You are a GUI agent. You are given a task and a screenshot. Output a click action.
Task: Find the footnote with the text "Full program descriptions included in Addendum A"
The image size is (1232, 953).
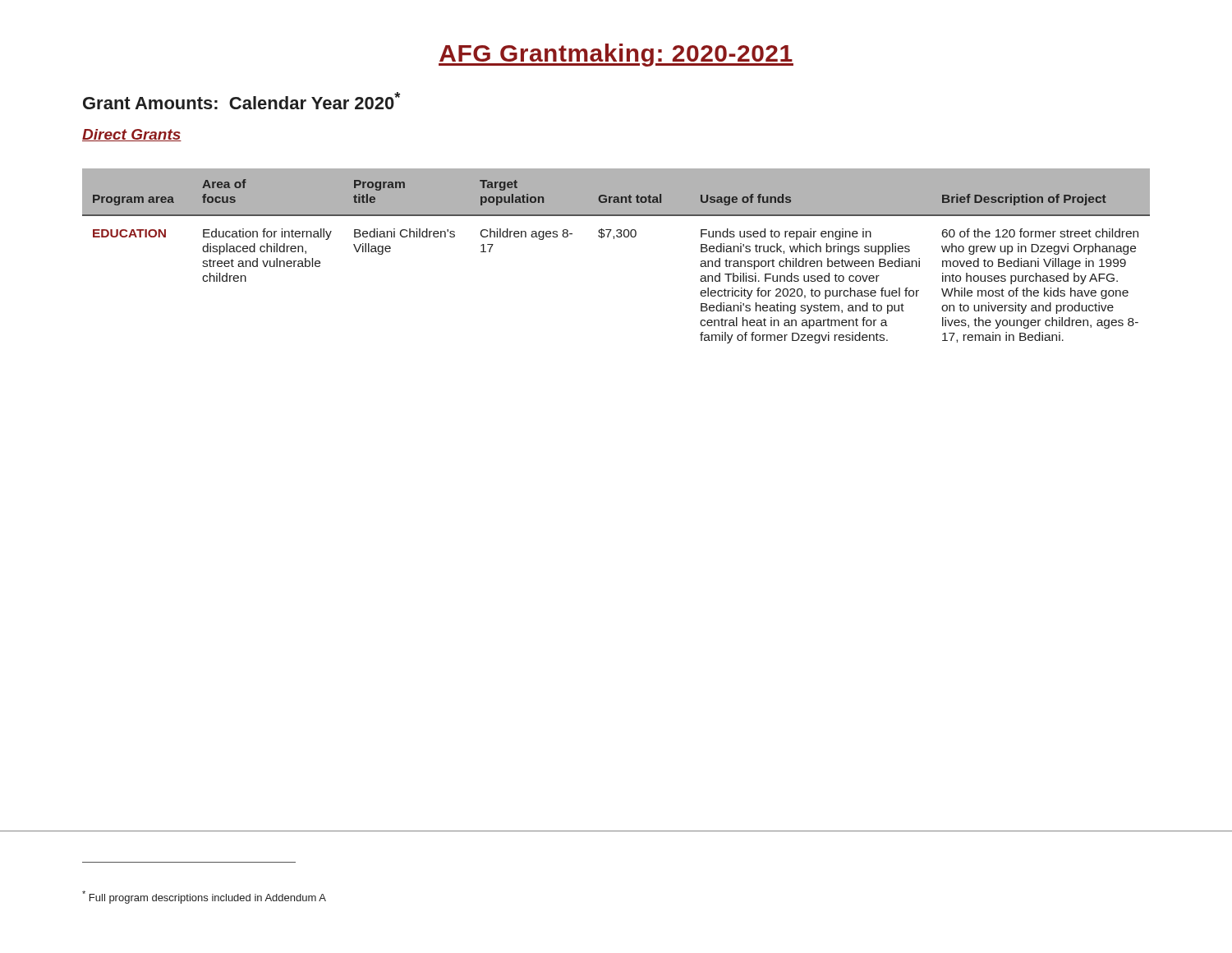click(204, 896)
